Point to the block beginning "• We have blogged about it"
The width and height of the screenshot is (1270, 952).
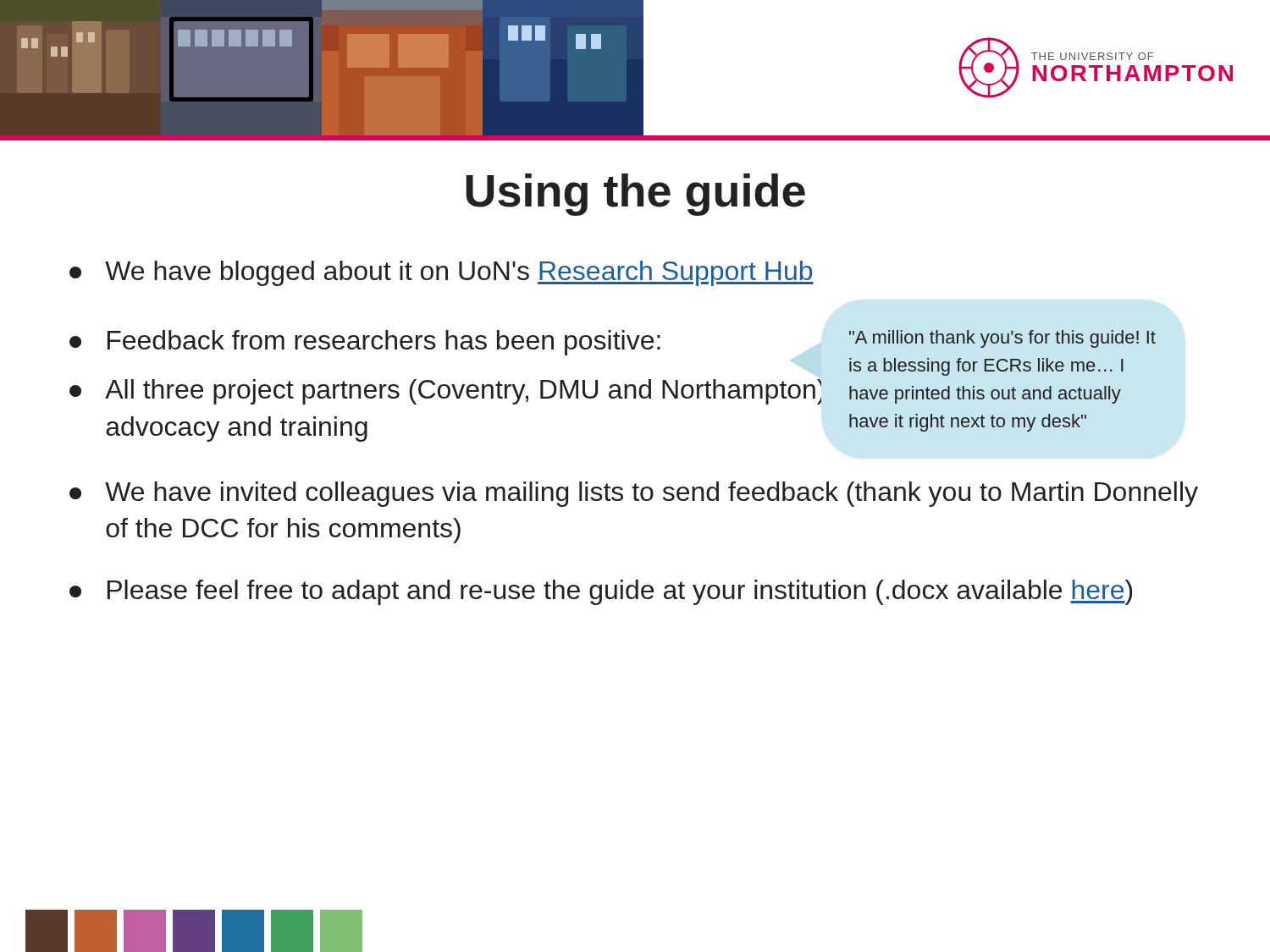(635, 274)
